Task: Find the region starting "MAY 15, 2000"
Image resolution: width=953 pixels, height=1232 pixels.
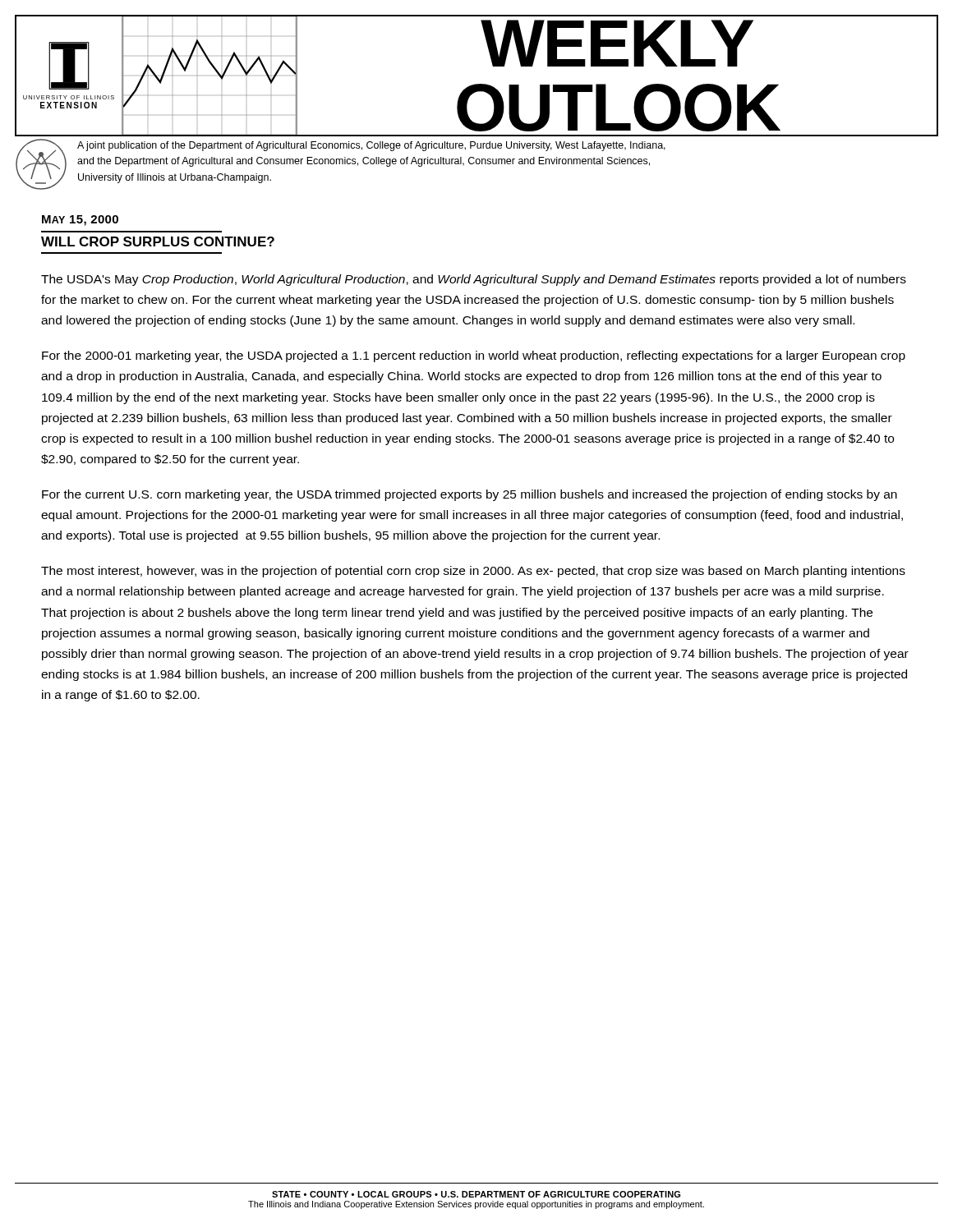Action: [80, 219]
